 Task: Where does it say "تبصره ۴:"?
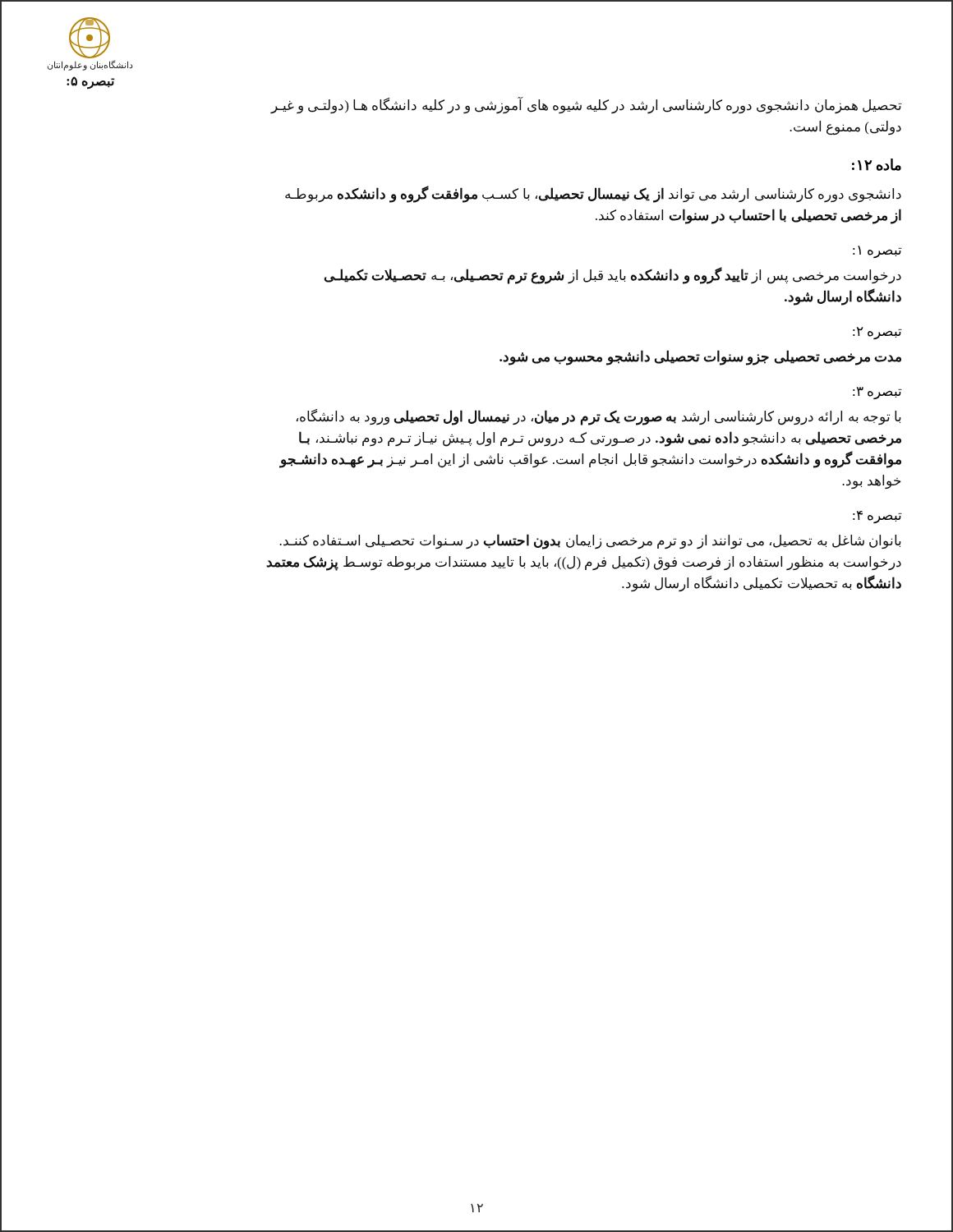pyautogui.click(x=877, y=515)
